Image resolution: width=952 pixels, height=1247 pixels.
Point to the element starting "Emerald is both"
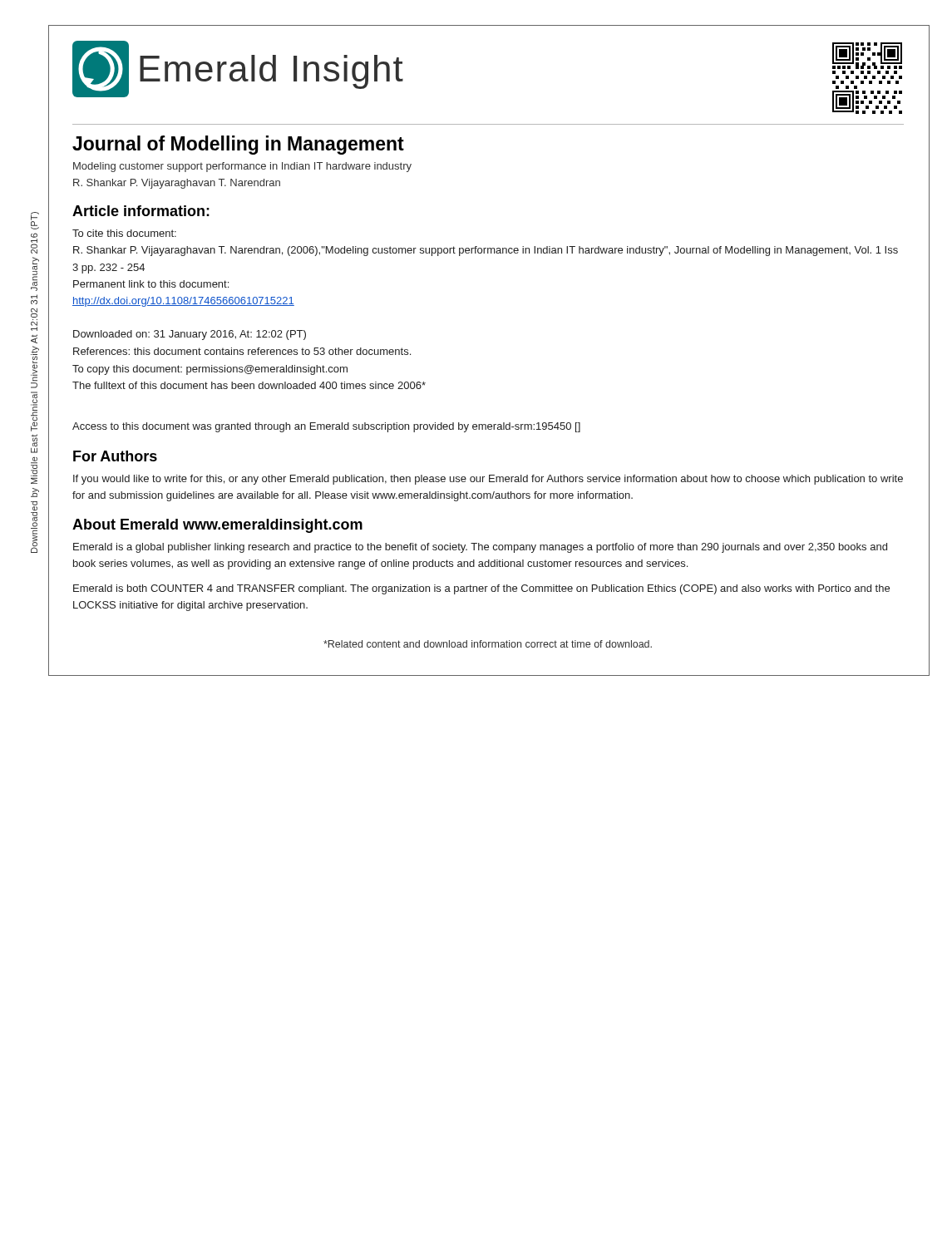tap(481, 596)
